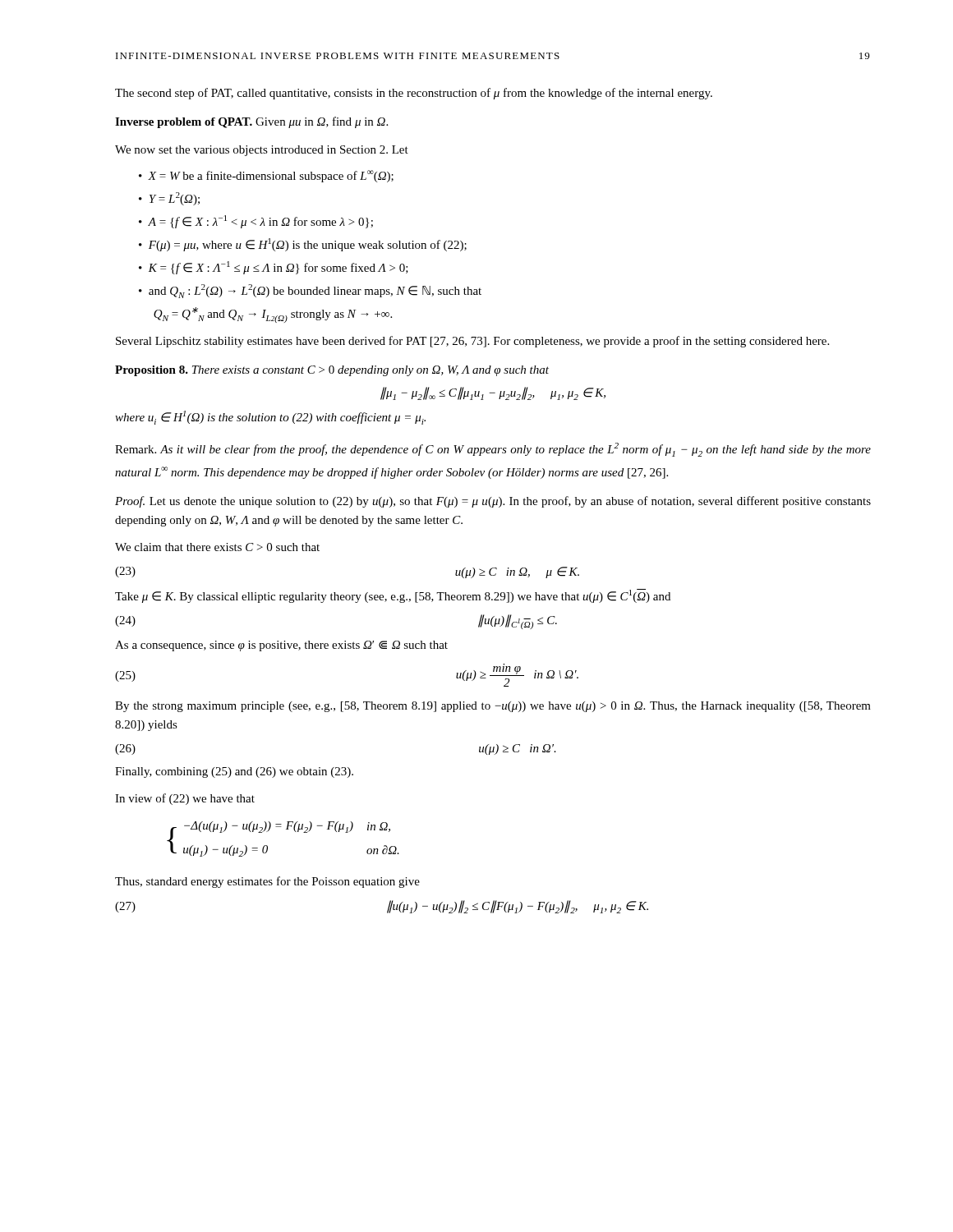Find the region starting "{ −Δ(u(μ1) − u(μ2)) ="

(285, 839)
